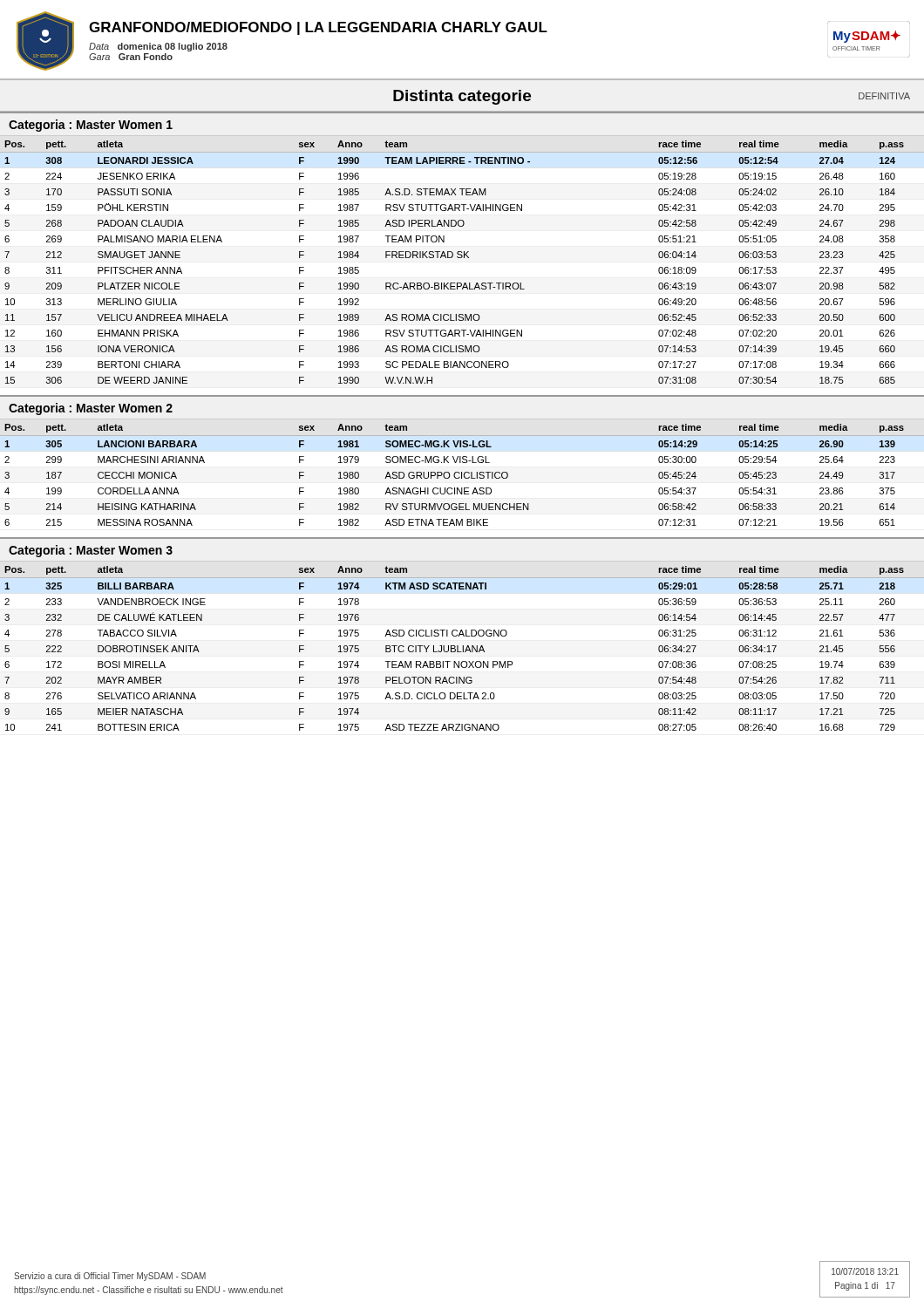Click on the table containing "LANCIONI BARBARA"
Image resolution: width=924 pixels, height=1308 pixels.
[462, 475]
